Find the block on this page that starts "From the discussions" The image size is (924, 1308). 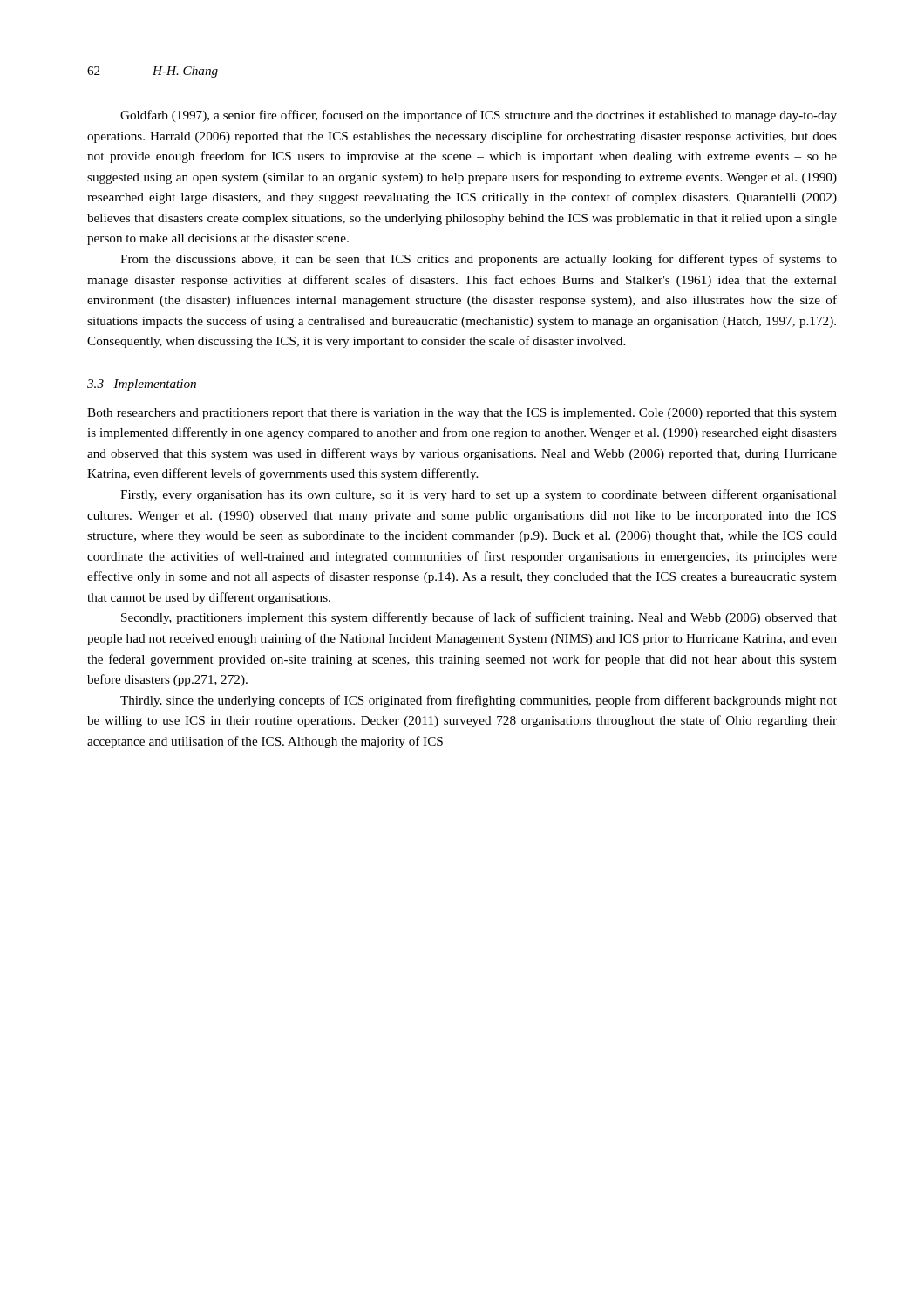pos(462,300)
